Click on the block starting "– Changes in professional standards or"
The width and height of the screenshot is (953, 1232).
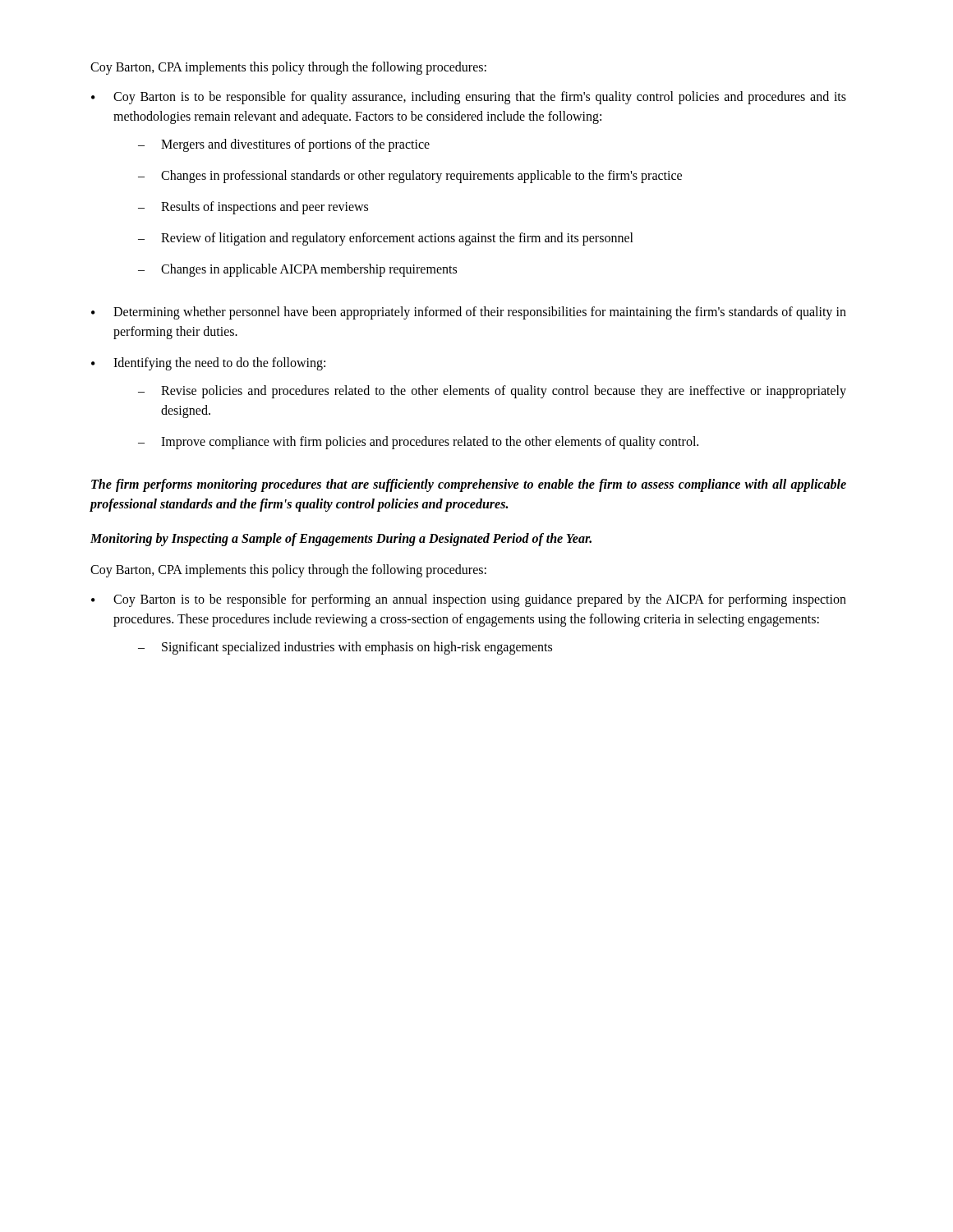(x=492, y=176)
